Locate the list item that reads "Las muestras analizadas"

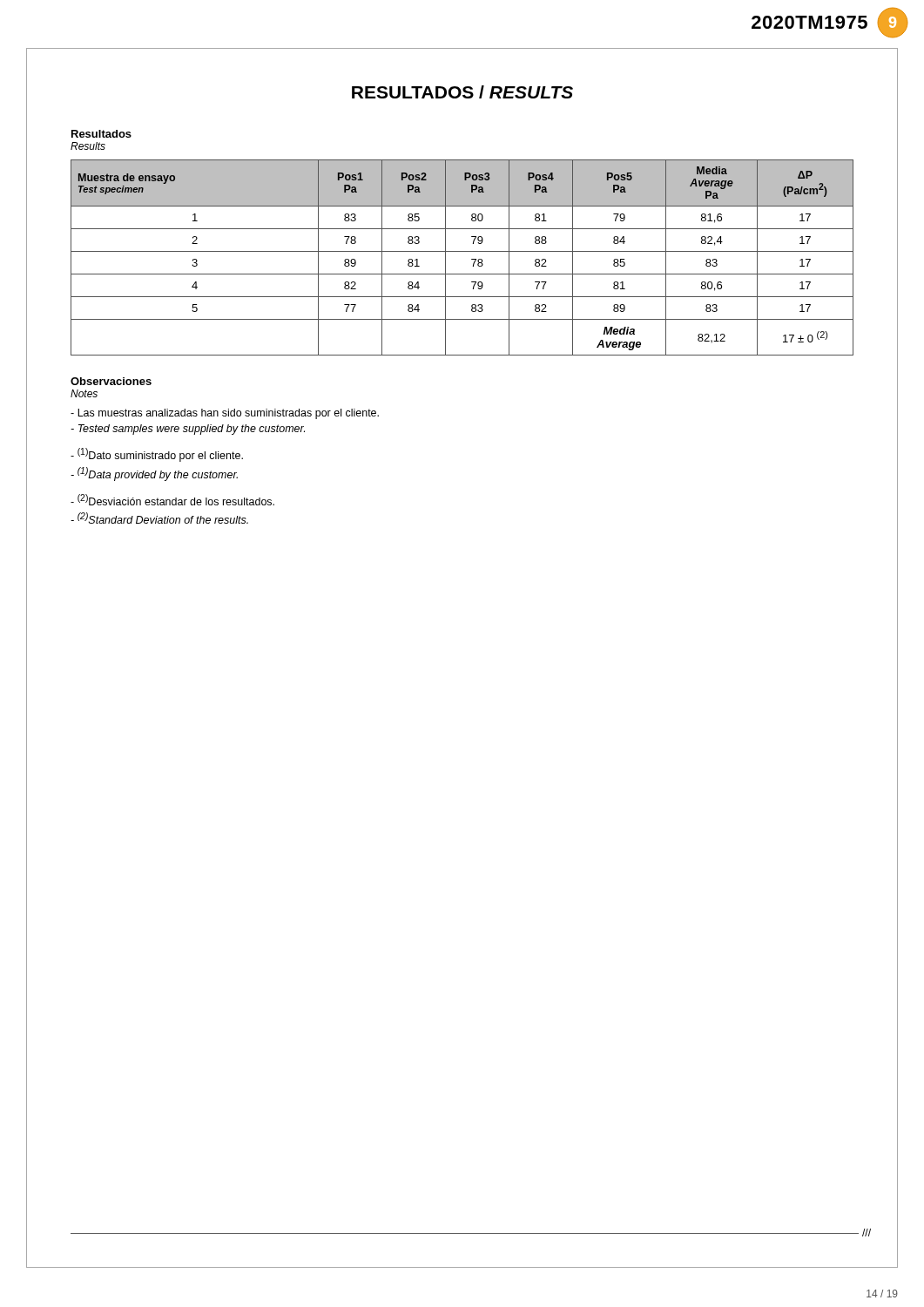(175, 427)
